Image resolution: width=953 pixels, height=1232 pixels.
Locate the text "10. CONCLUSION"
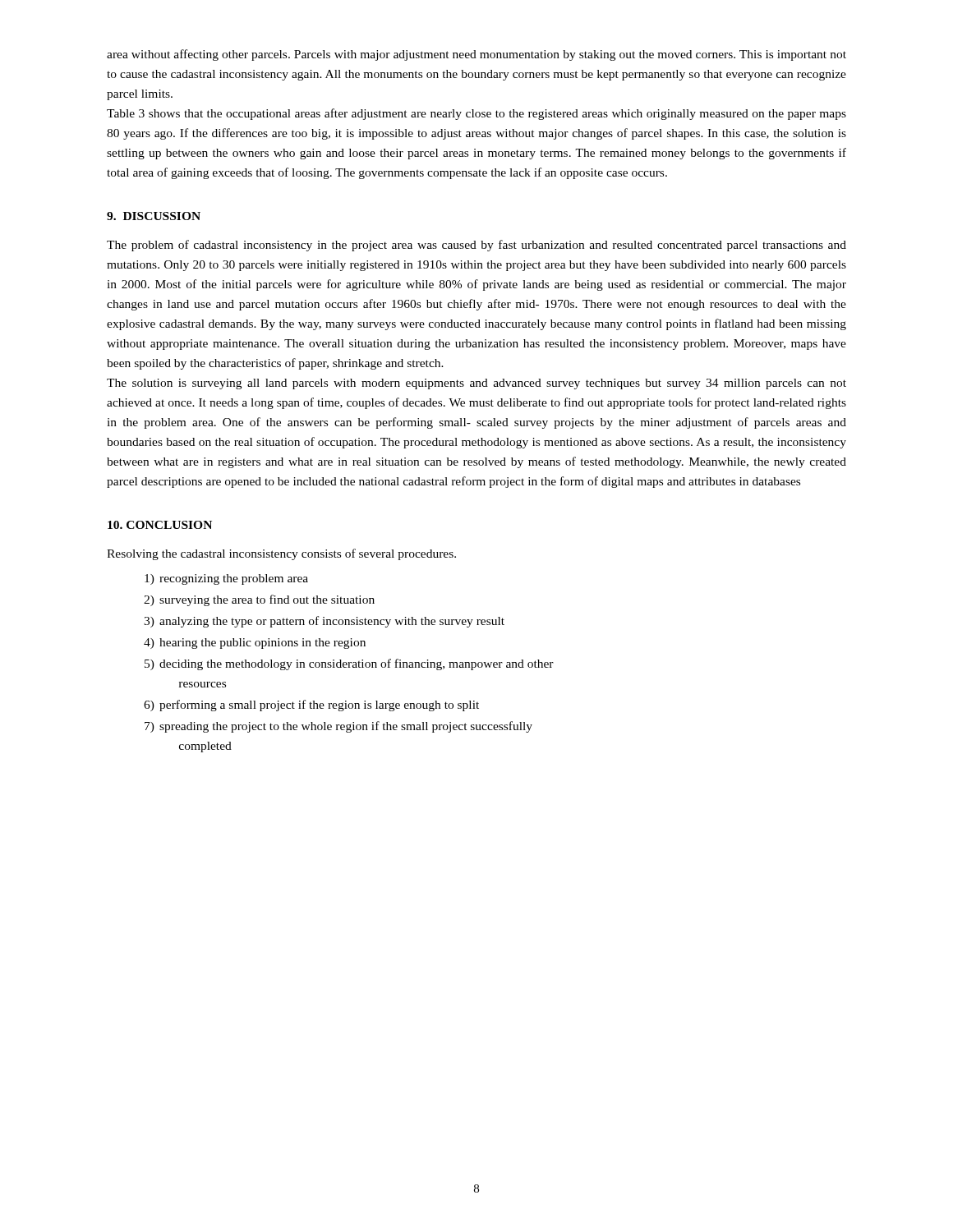pos(160,525)
